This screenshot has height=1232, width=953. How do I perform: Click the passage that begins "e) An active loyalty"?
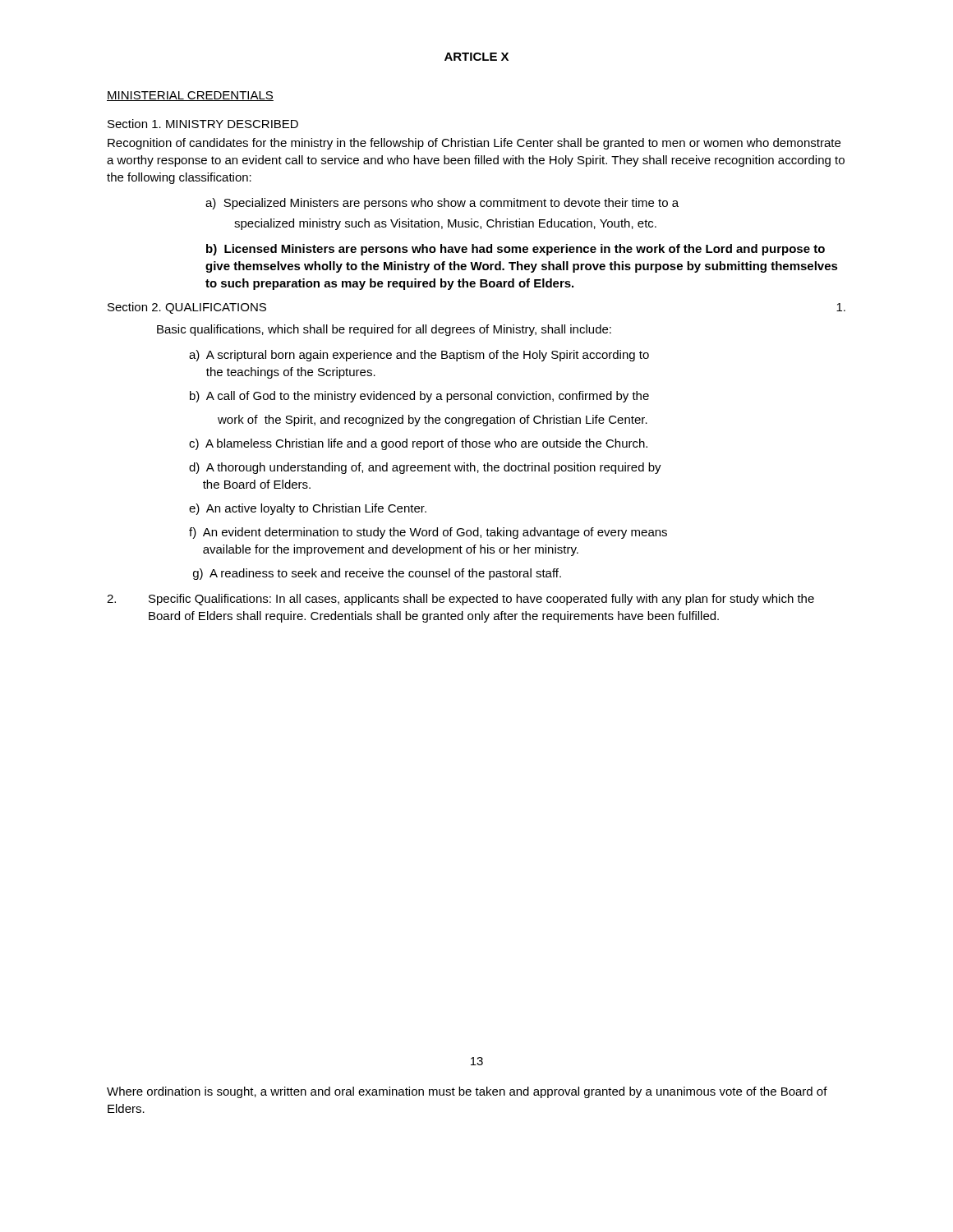(x=308, y=508)
